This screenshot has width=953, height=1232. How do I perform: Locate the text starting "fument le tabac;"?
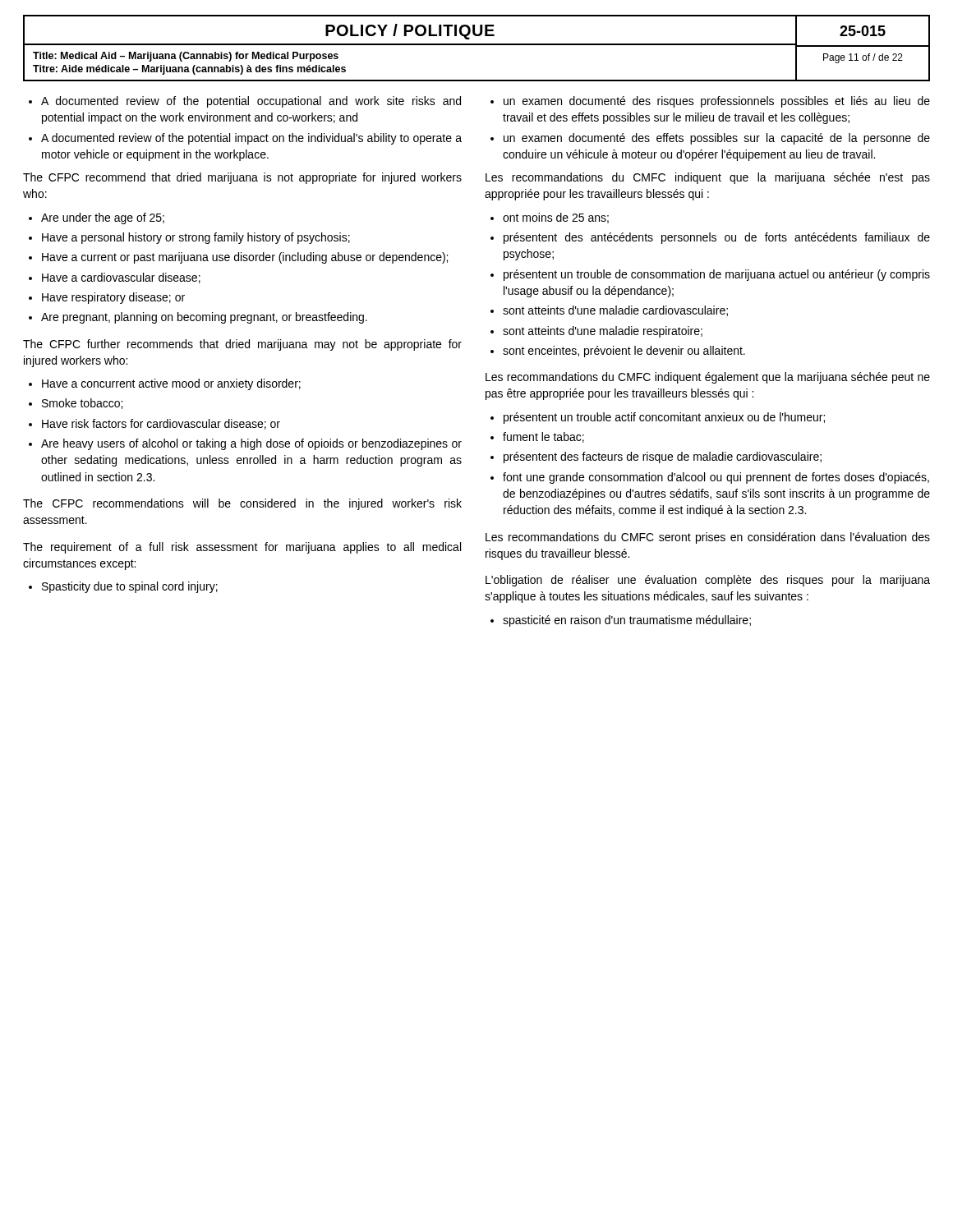tap(543, 437)
